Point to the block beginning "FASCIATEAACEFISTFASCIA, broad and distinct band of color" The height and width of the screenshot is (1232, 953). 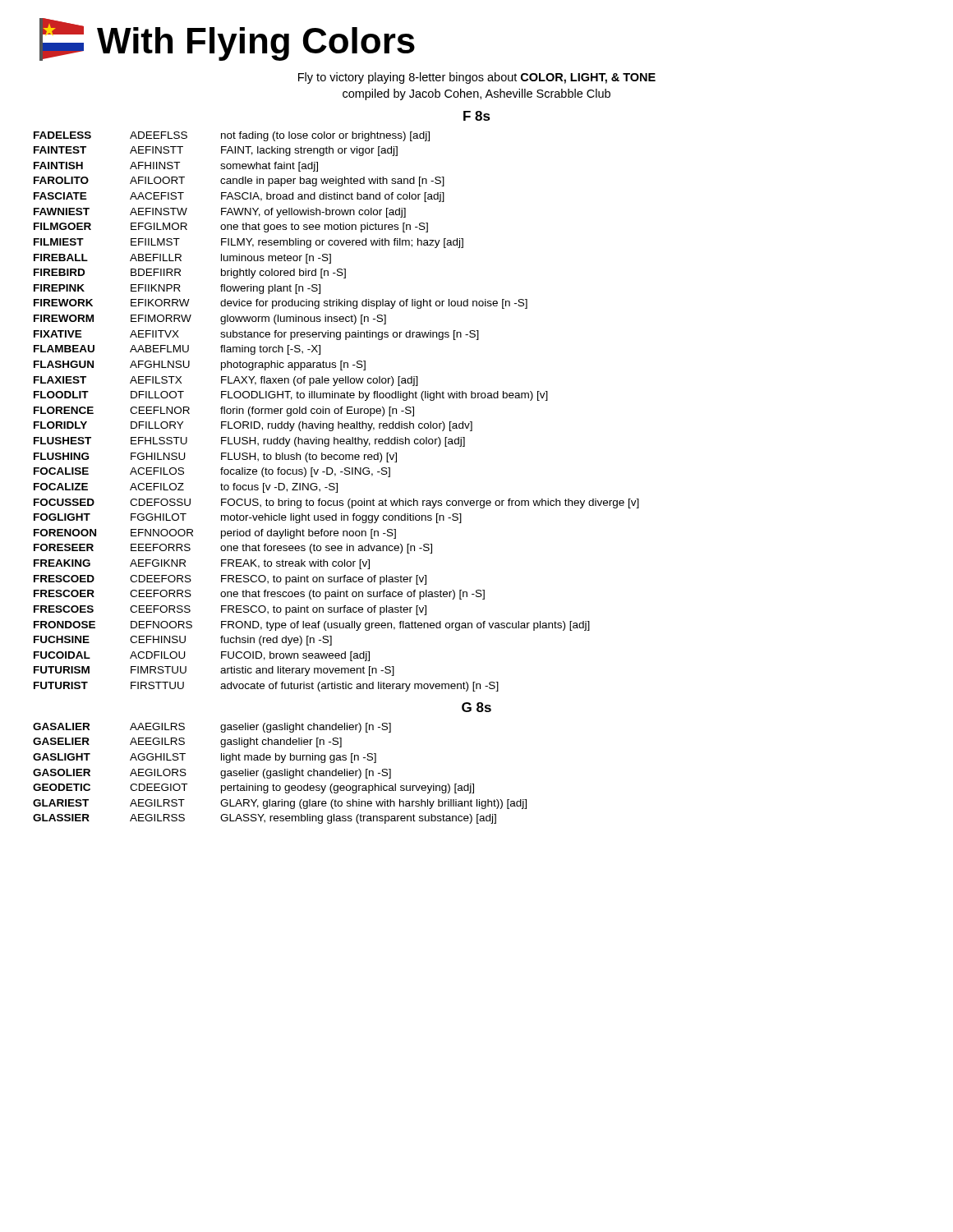239,197
